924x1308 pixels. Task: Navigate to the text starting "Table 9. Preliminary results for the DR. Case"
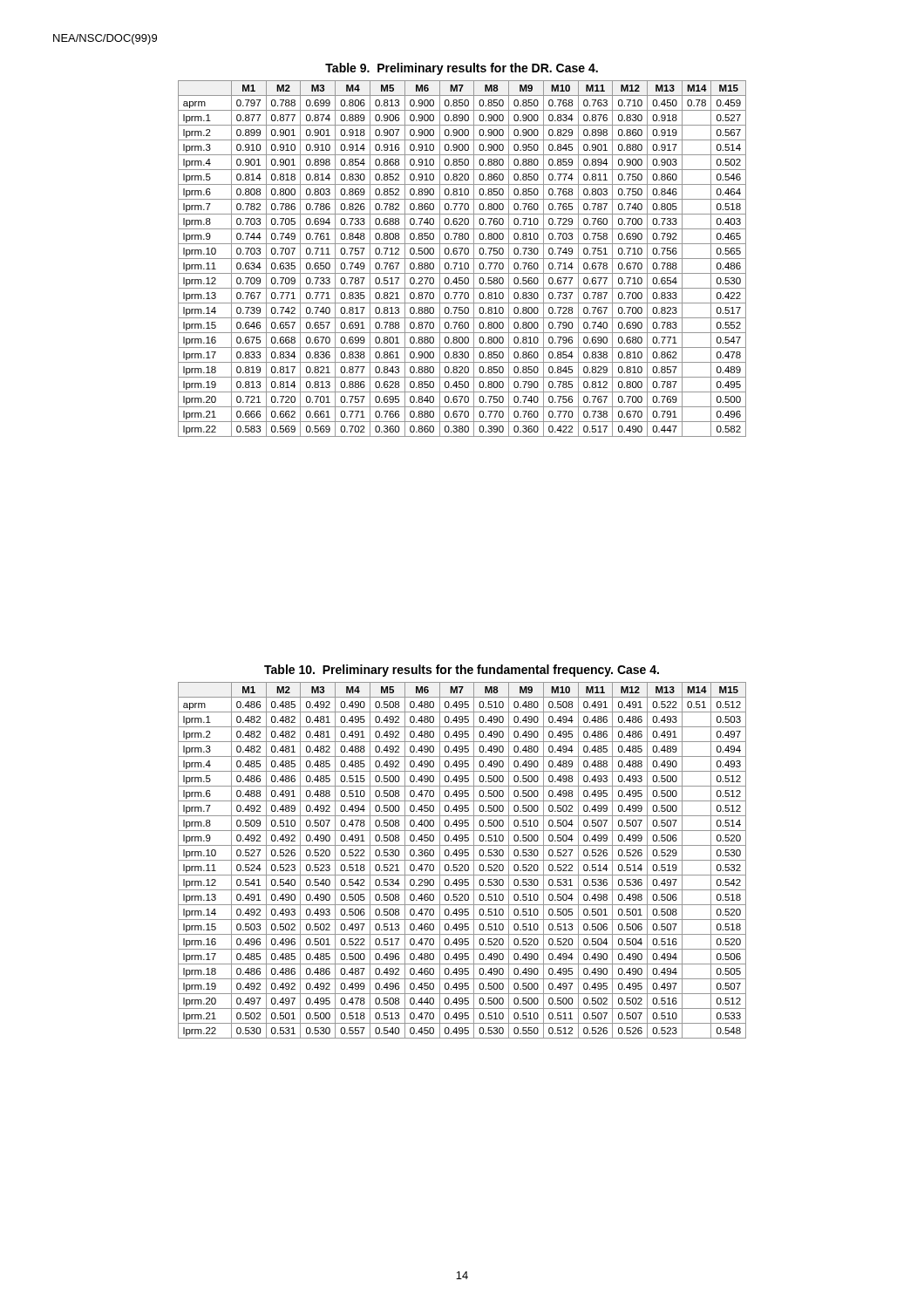point(462,68)
